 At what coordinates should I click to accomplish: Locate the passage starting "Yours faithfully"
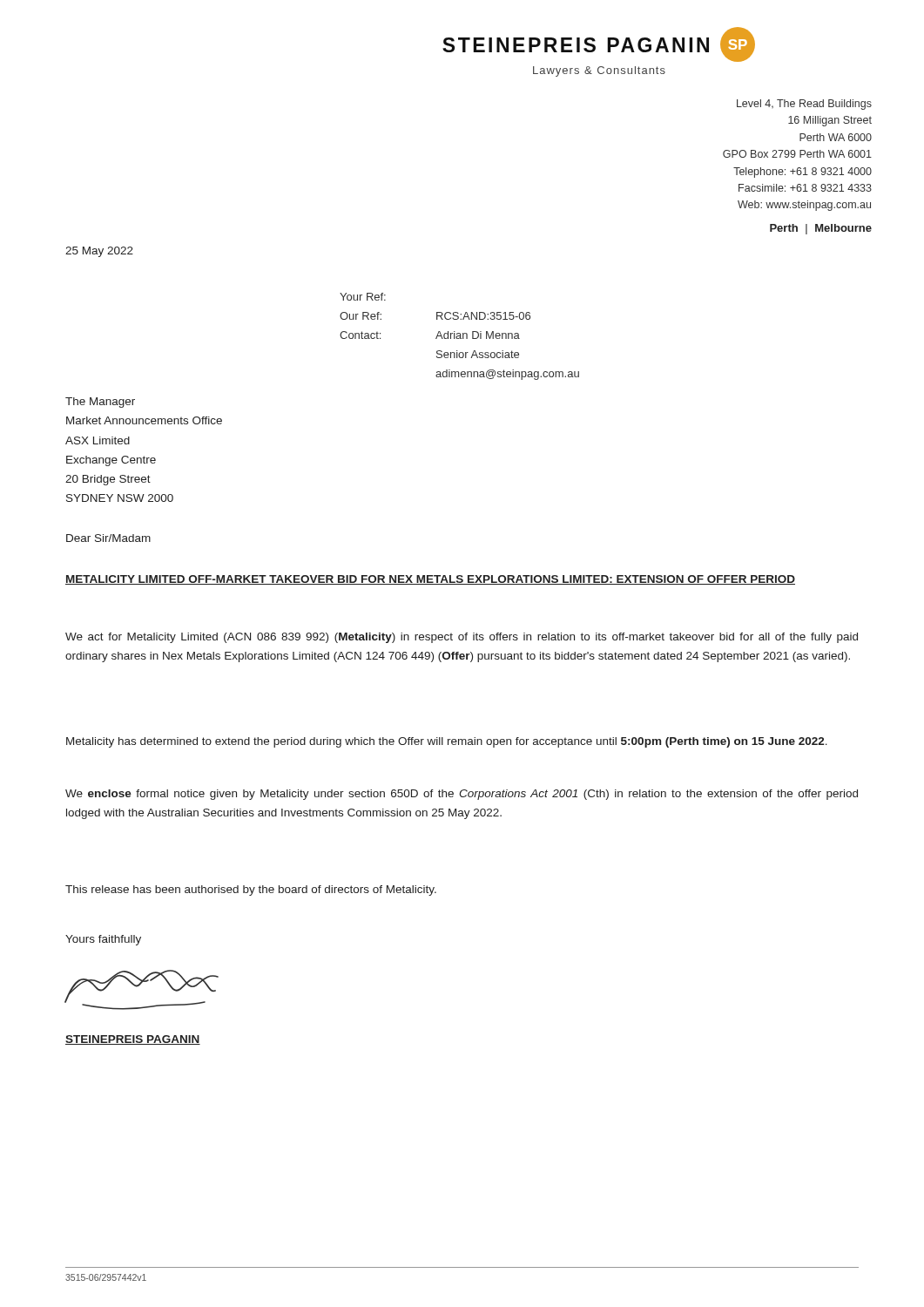click(103, 939)
